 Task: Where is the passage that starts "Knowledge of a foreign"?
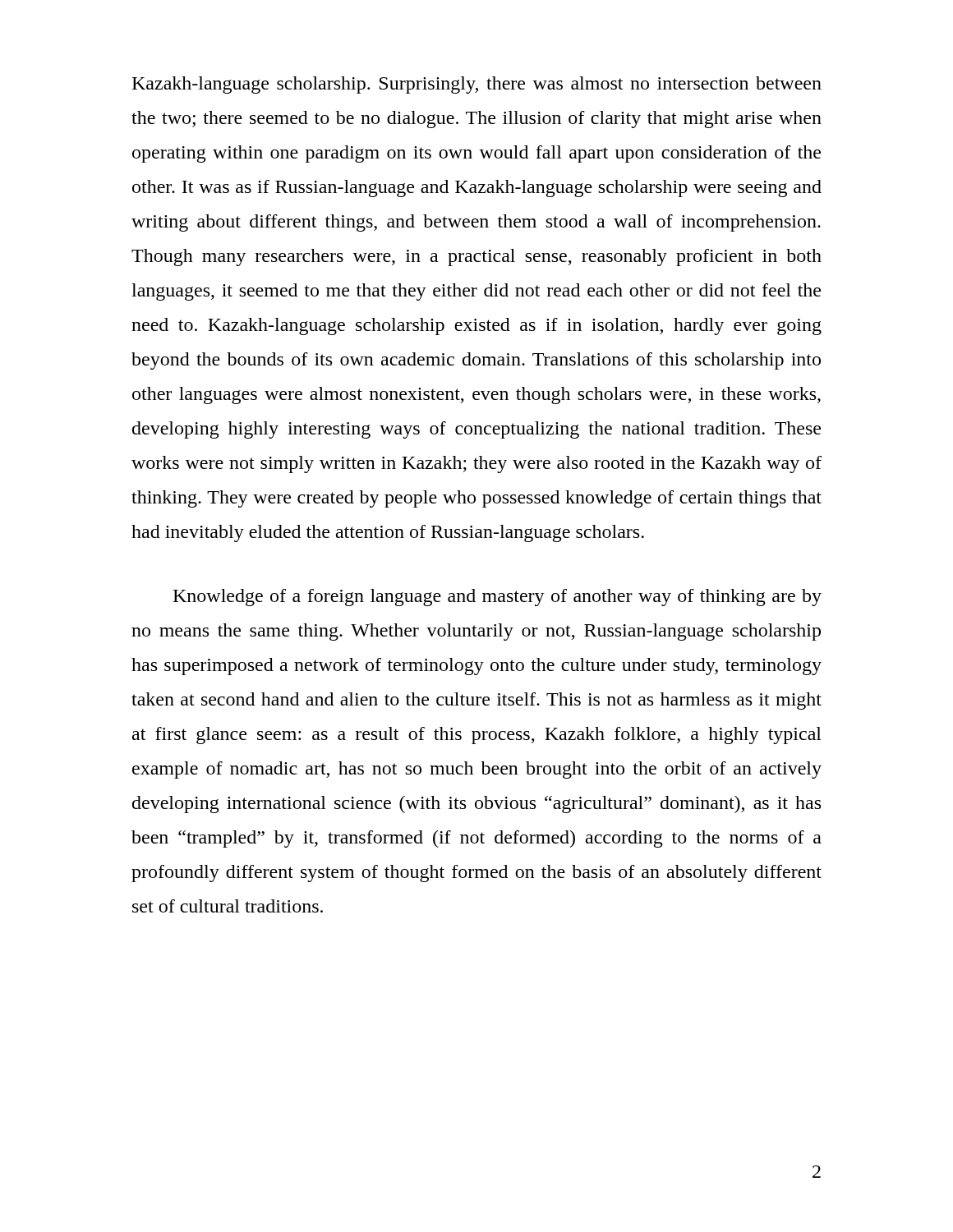(476, 751)
